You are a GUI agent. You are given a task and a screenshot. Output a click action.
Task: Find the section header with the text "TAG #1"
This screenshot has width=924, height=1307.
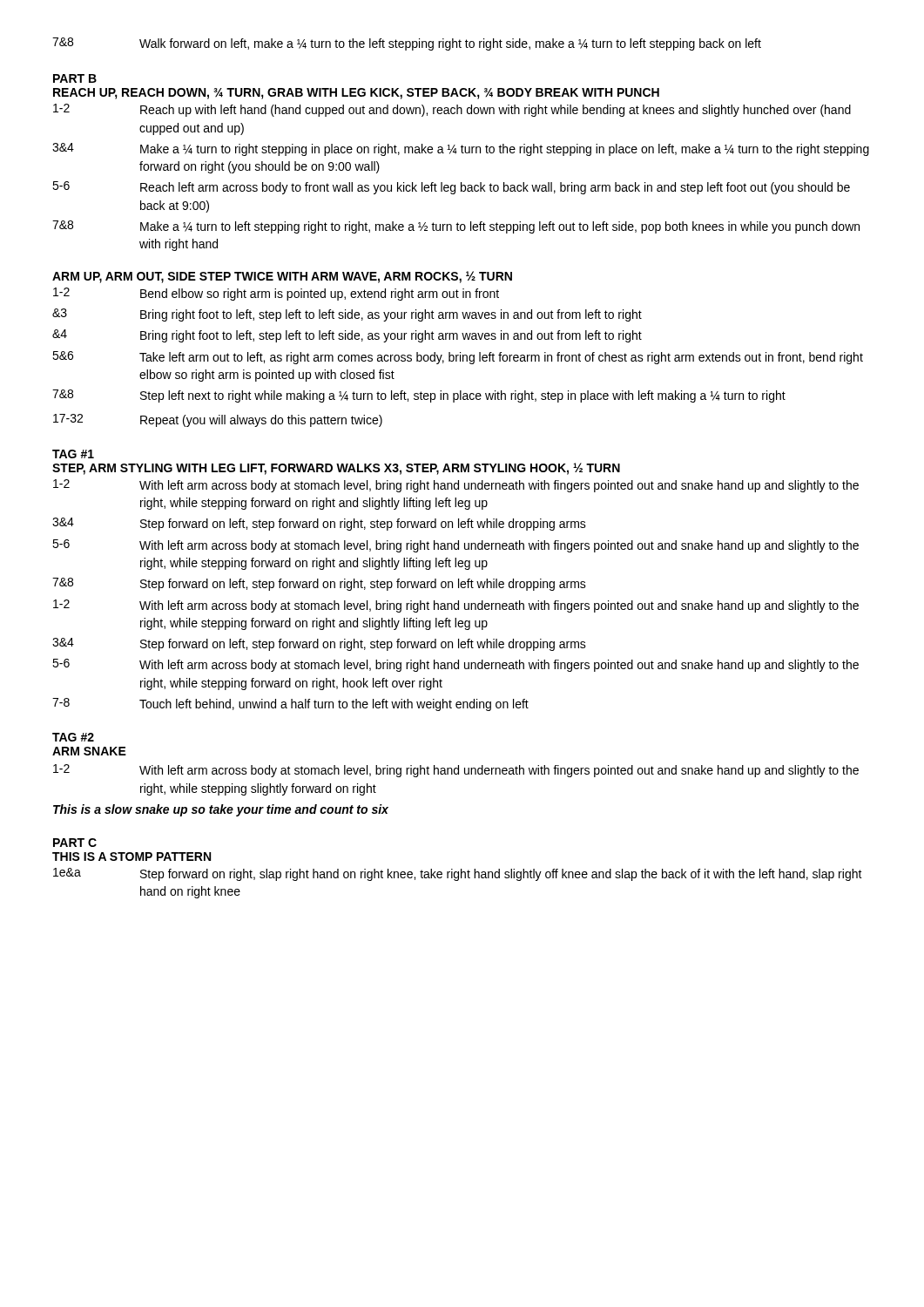click(x=73, y=454)
